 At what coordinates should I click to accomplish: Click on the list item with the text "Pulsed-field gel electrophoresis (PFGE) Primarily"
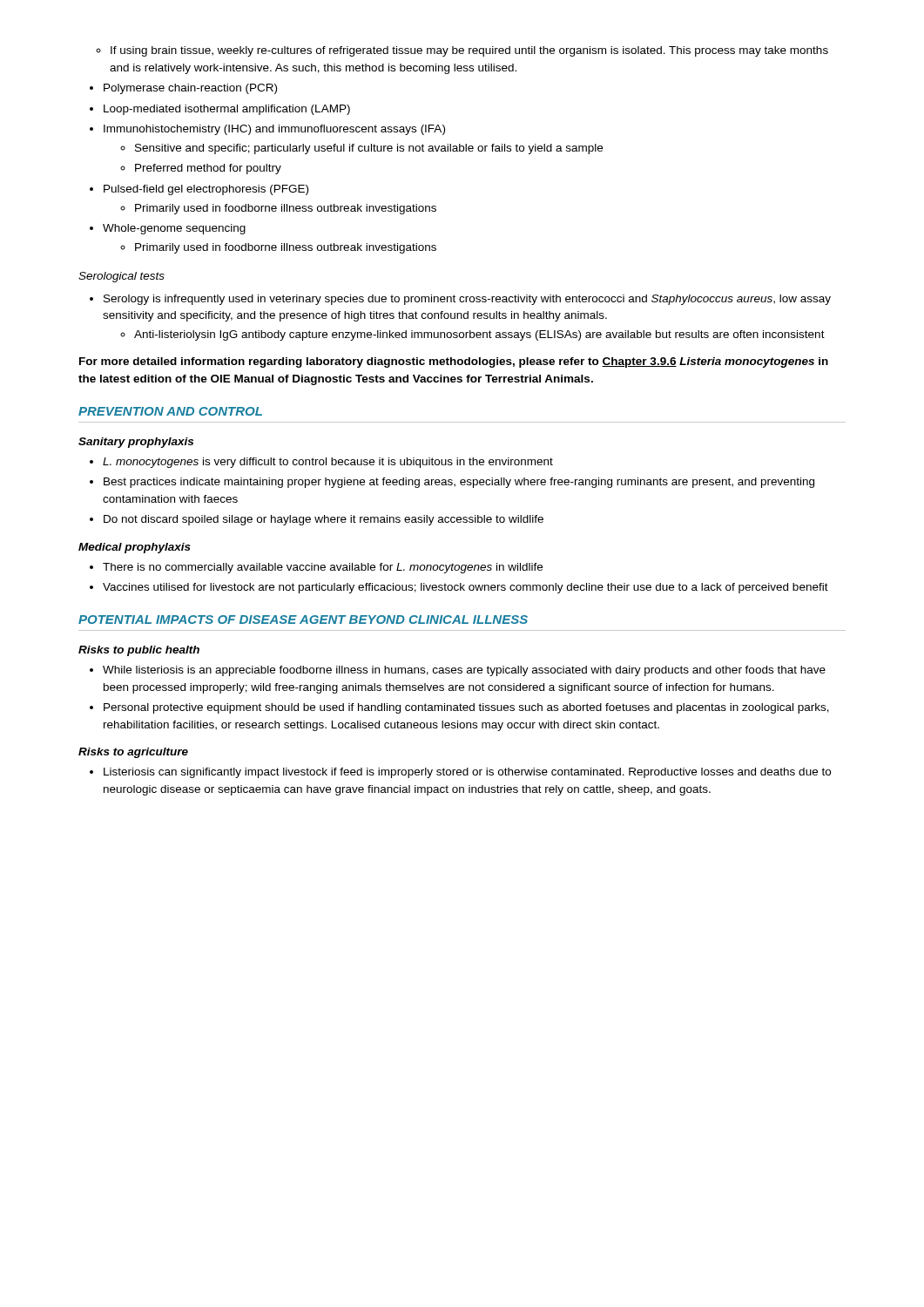pyautogui.click(x=206, y=190)
